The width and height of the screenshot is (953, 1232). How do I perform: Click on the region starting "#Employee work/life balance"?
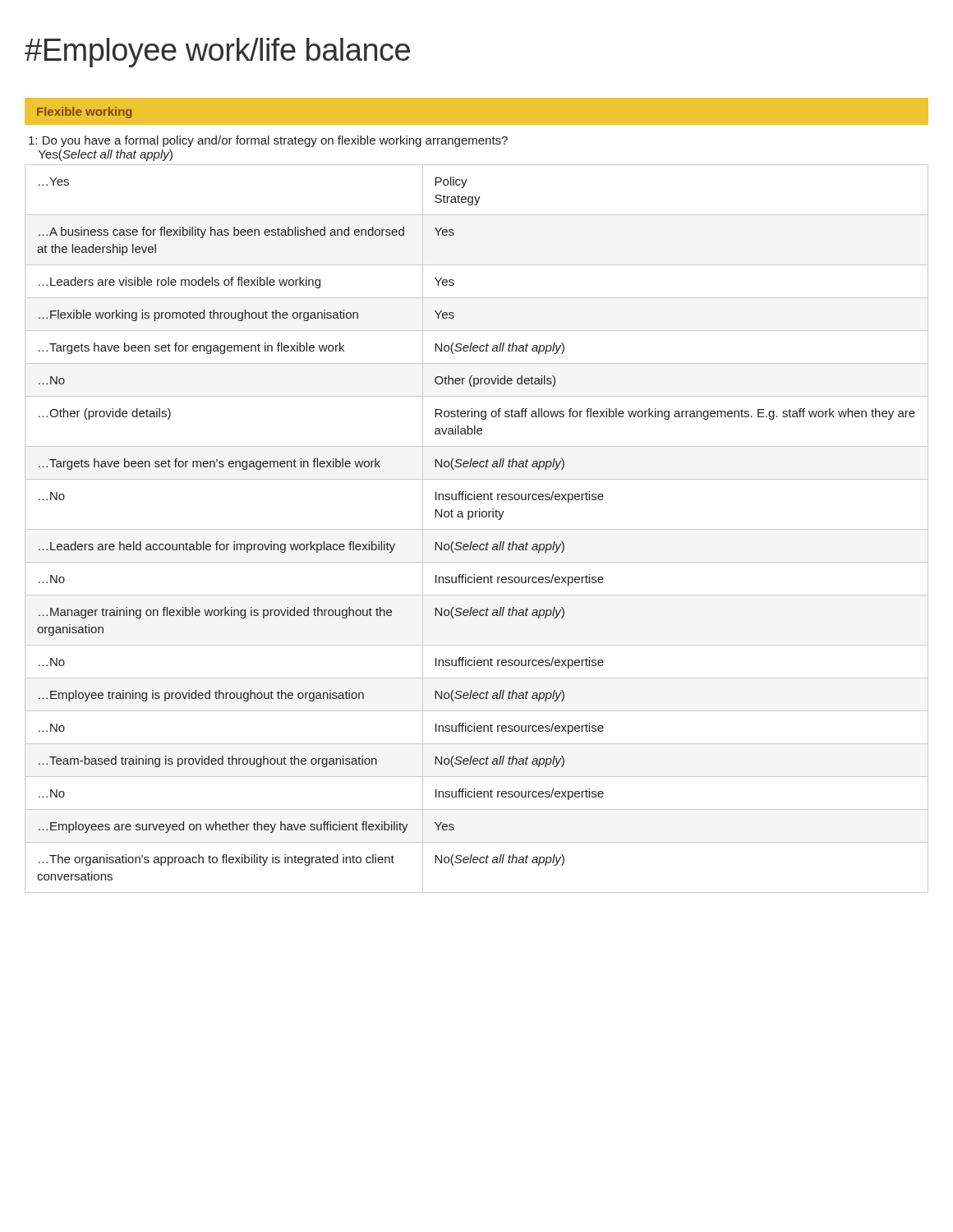pyautogui.click(x=218, y=50)
